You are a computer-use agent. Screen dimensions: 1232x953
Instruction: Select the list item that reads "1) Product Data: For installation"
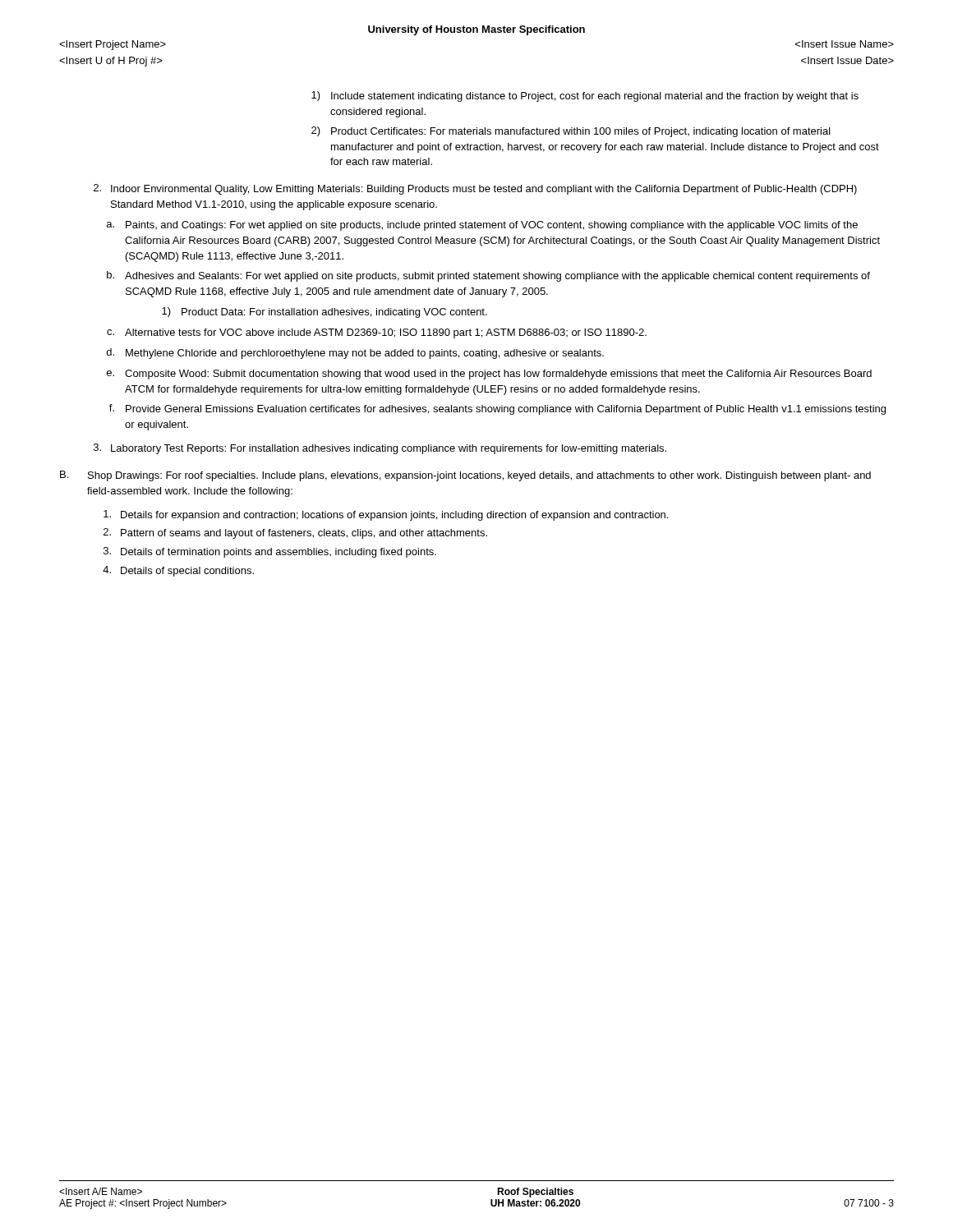tap(325, 313)
